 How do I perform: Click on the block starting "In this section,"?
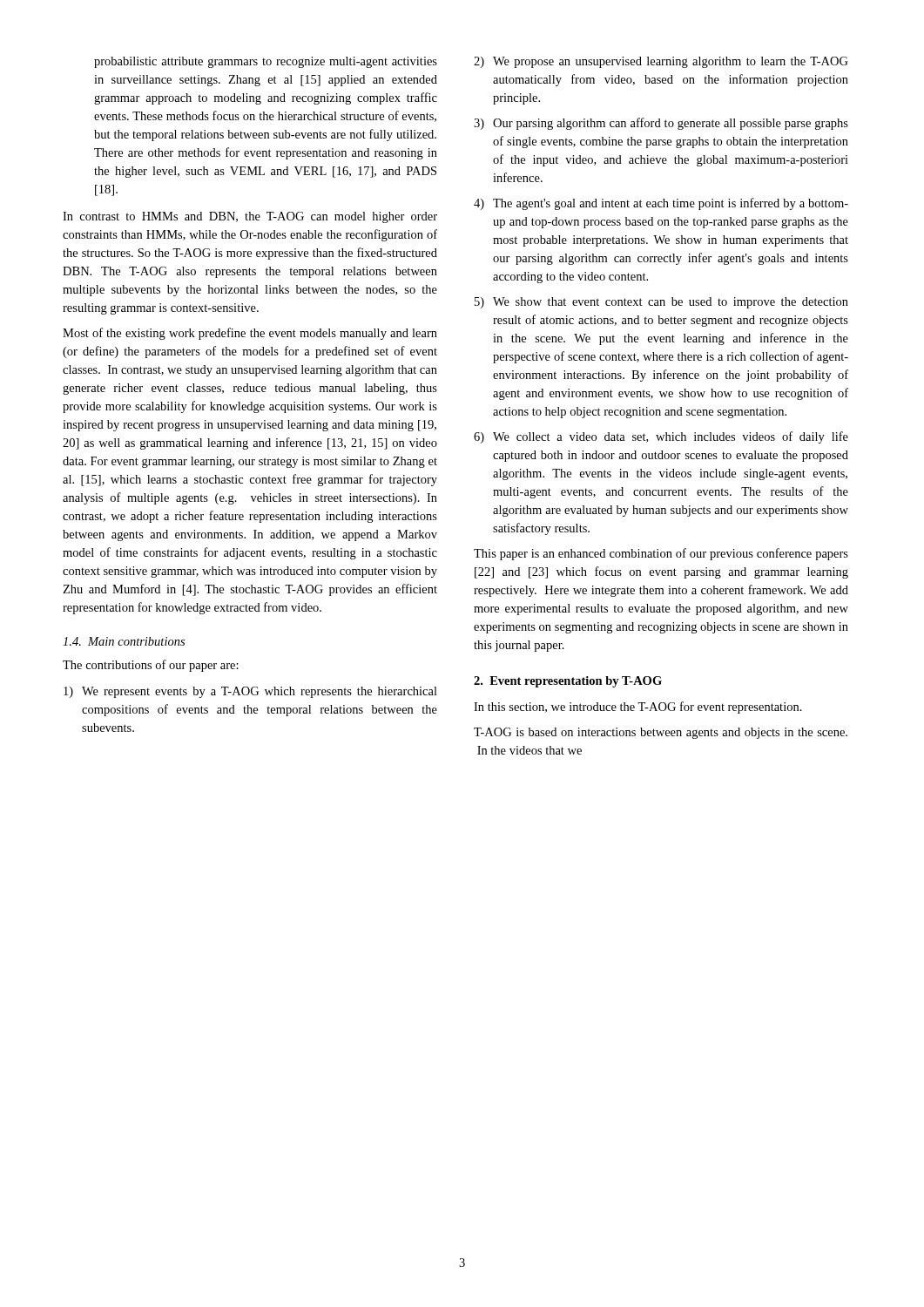coord(661,728)
